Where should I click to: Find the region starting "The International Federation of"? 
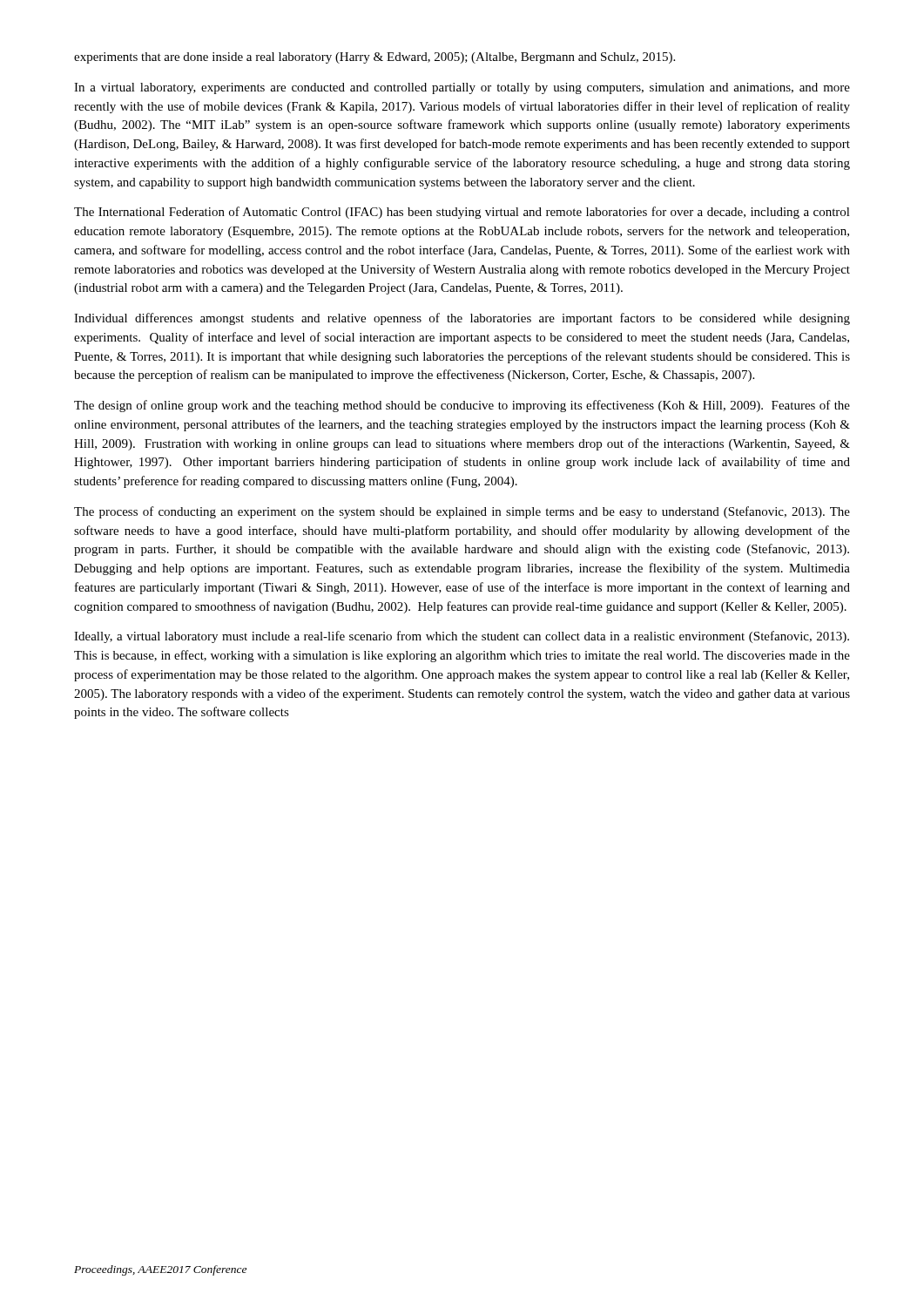(462, 250)
